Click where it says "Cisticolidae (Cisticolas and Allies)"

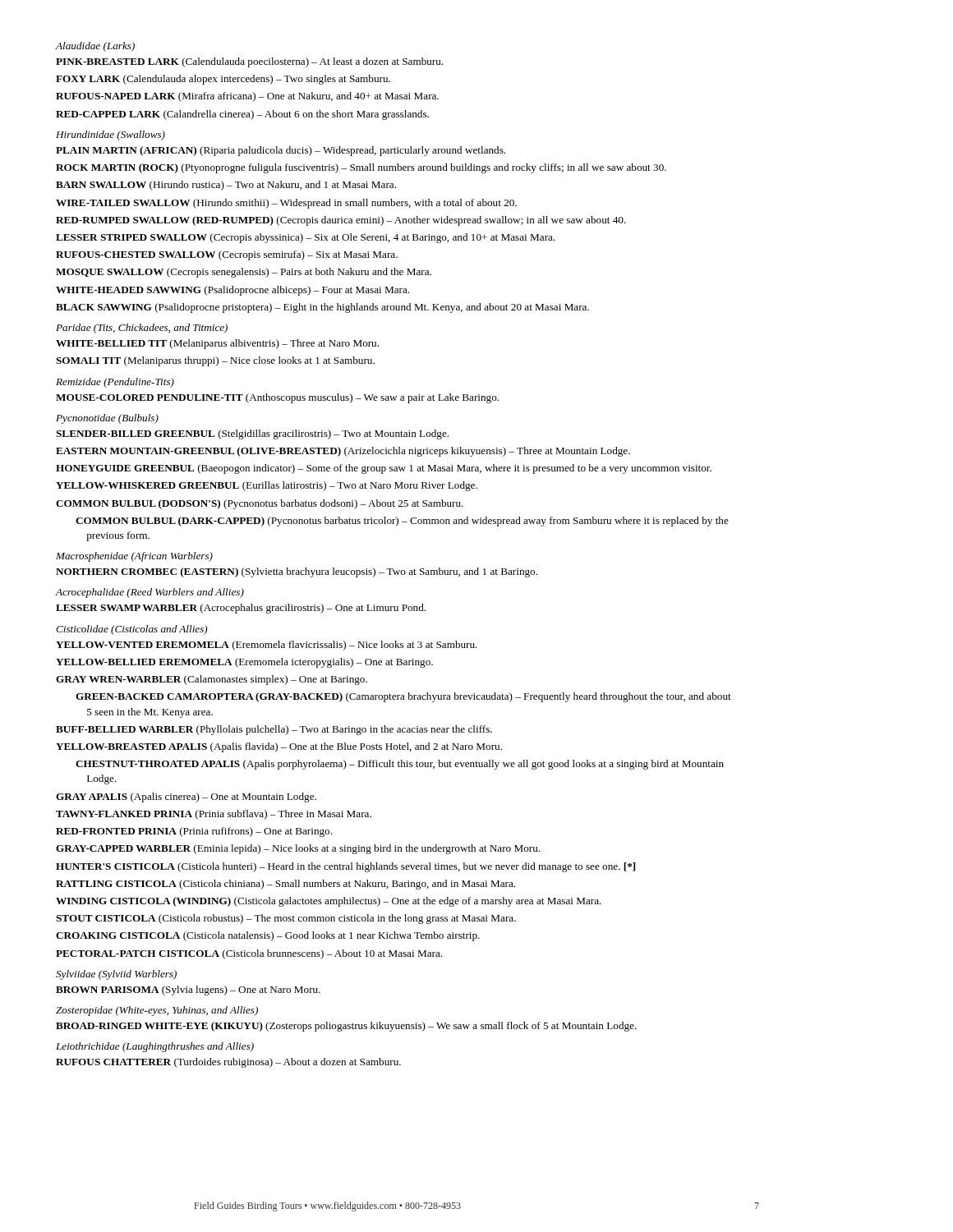pyautogui.click(x=132, y=628)
